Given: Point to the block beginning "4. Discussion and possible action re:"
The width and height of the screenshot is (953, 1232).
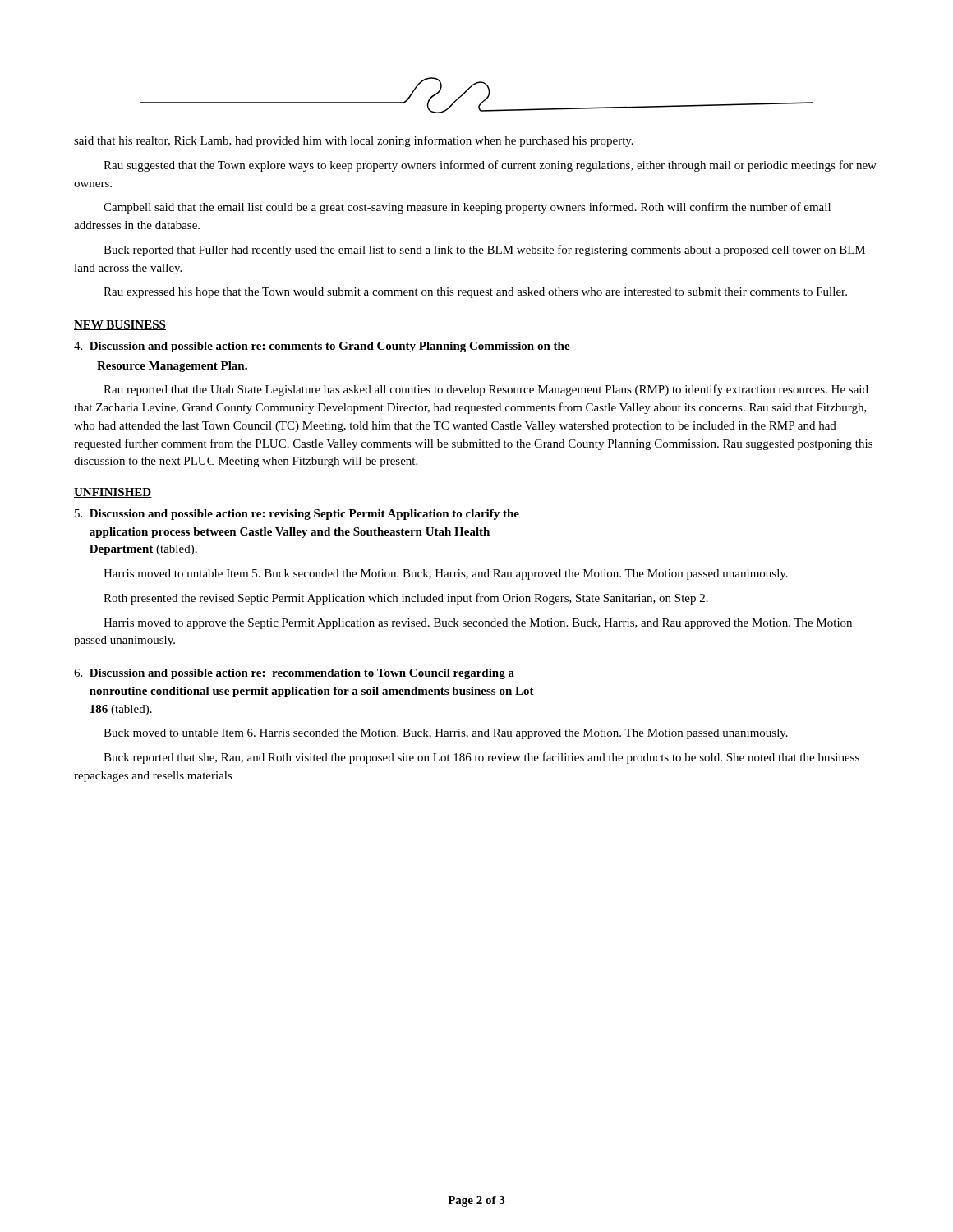Looking at the screenshot, I should click(476, 356).
